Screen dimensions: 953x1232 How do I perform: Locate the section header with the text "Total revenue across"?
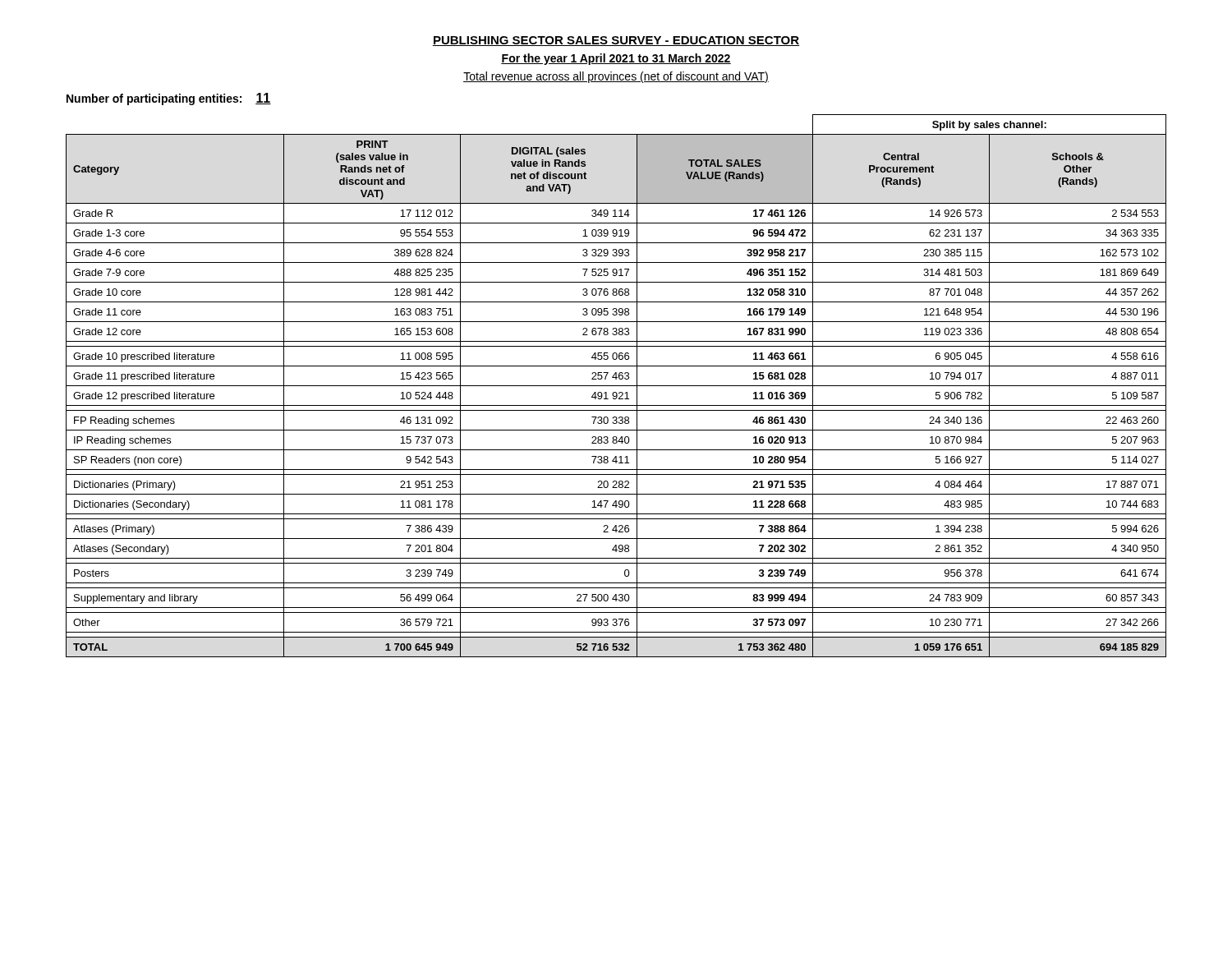click(x=616, y=76)
